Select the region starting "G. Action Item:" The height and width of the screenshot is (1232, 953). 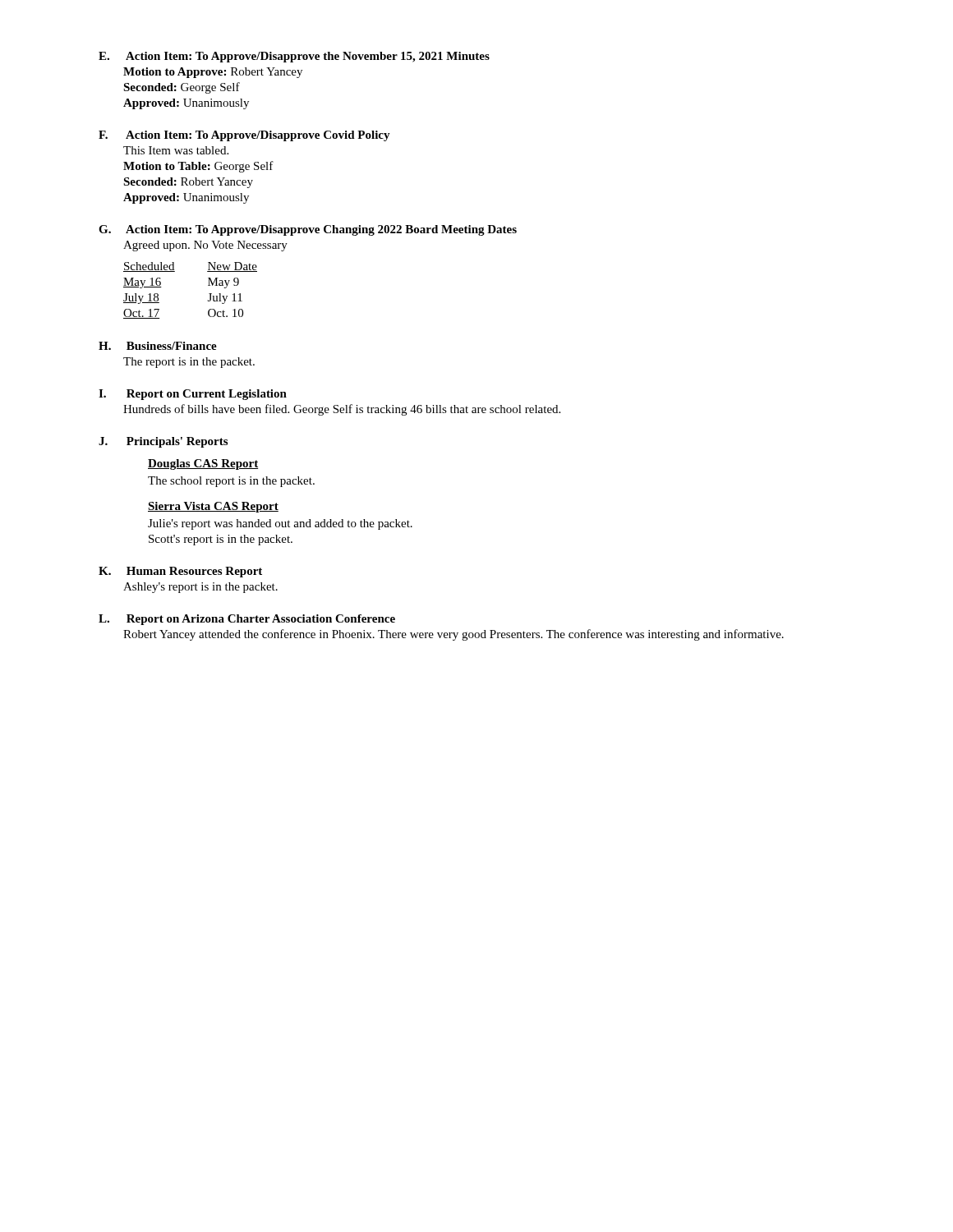308,230
